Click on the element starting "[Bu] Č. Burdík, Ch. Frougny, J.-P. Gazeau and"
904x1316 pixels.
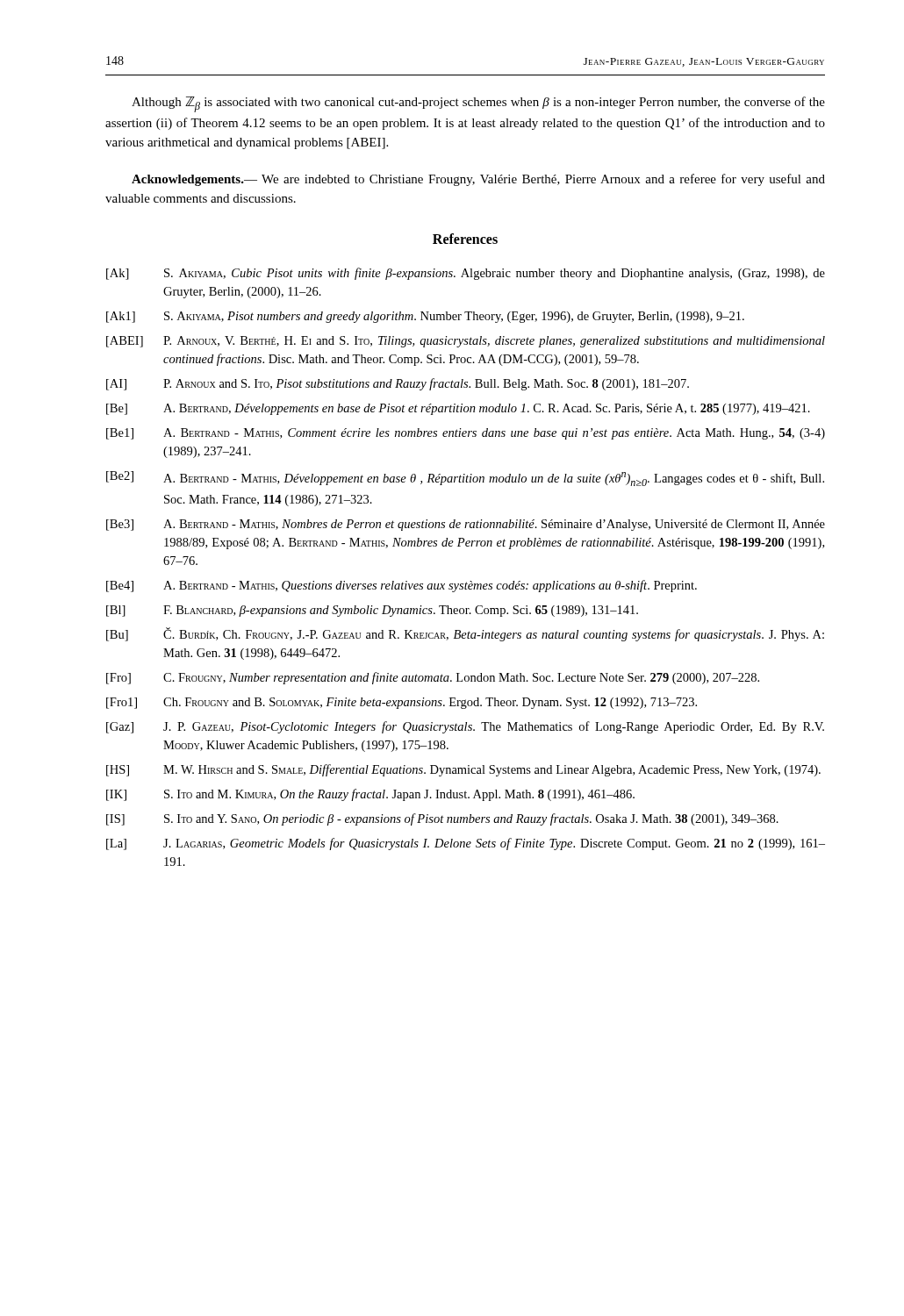point(465,644)
